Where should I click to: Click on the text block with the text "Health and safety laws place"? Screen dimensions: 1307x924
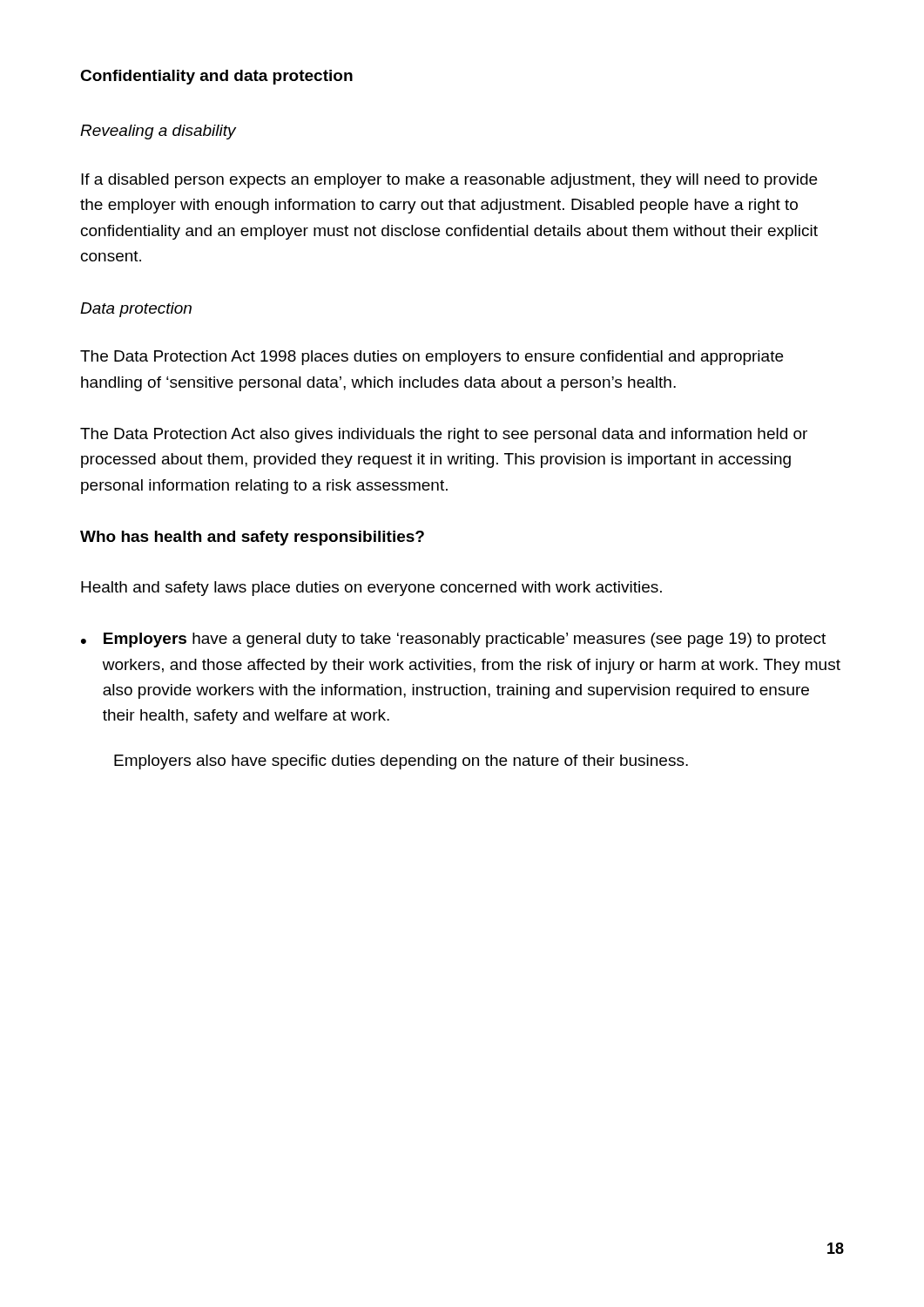pos(372,587)
